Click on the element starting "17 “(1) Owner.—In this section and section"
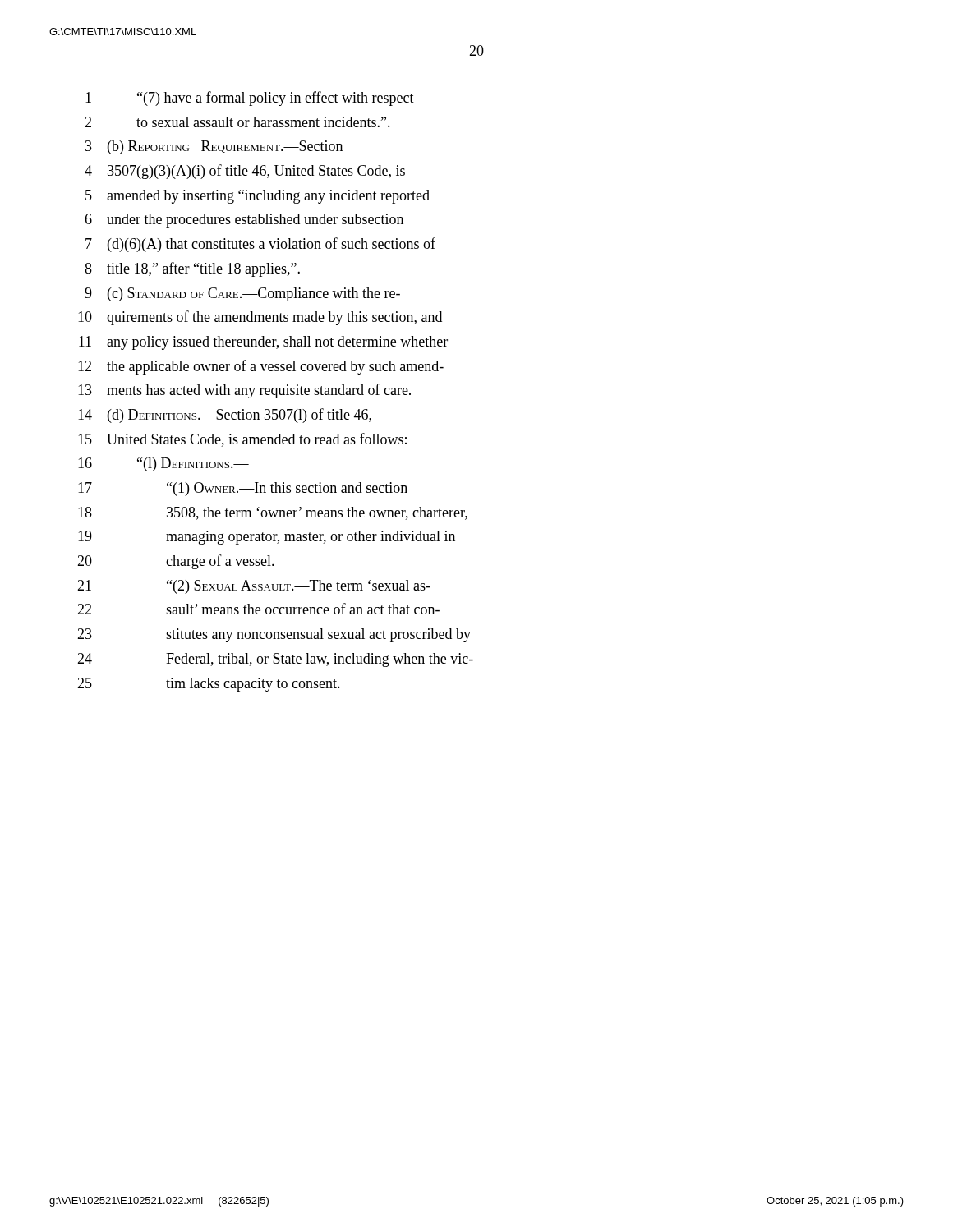Viewport: 953px width, 1232px height. (228, 489)
